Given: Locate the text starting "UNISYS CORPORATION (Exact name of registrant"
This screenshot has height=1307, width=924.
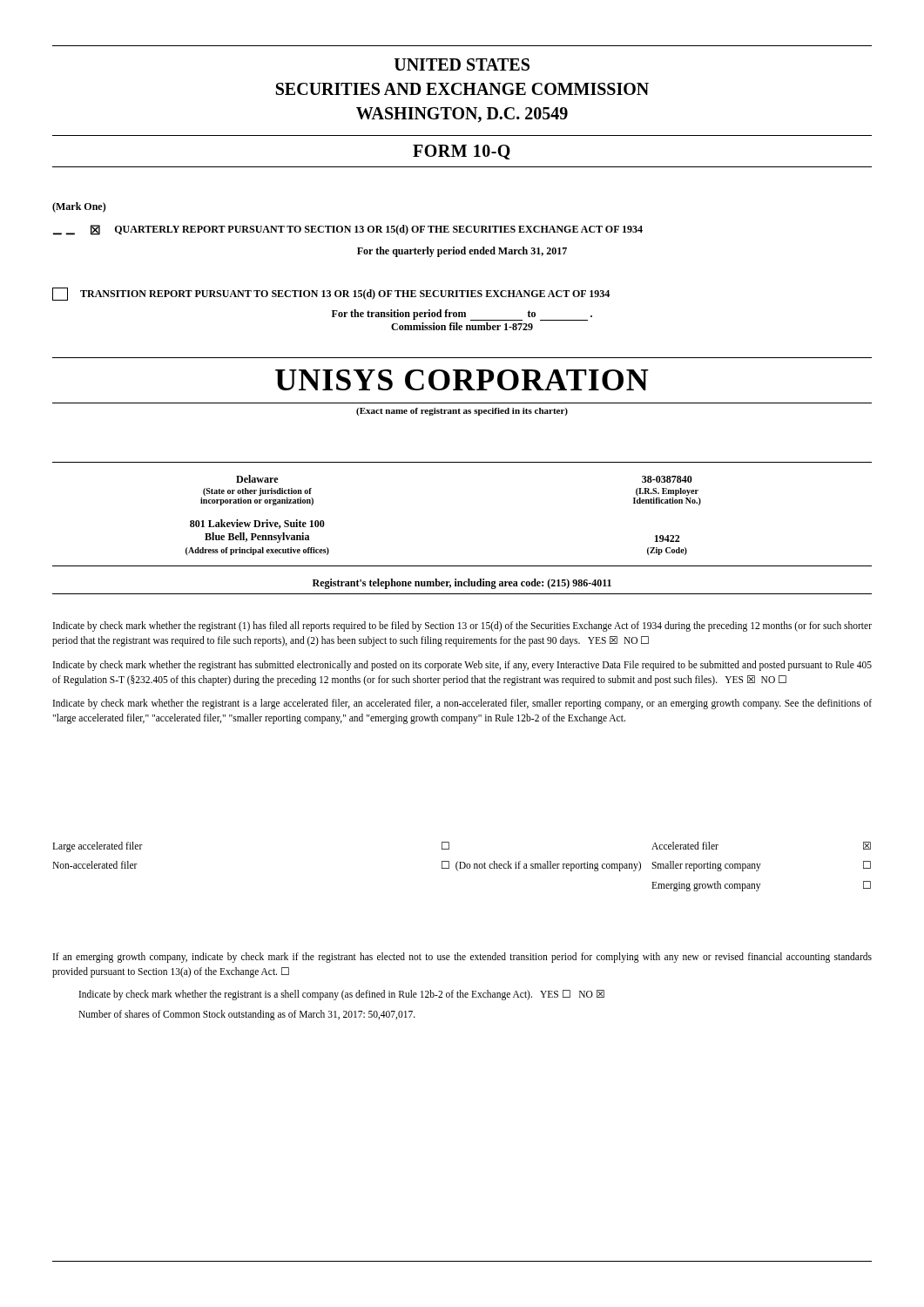Looking at the screenshot, I should click(462, 386).
